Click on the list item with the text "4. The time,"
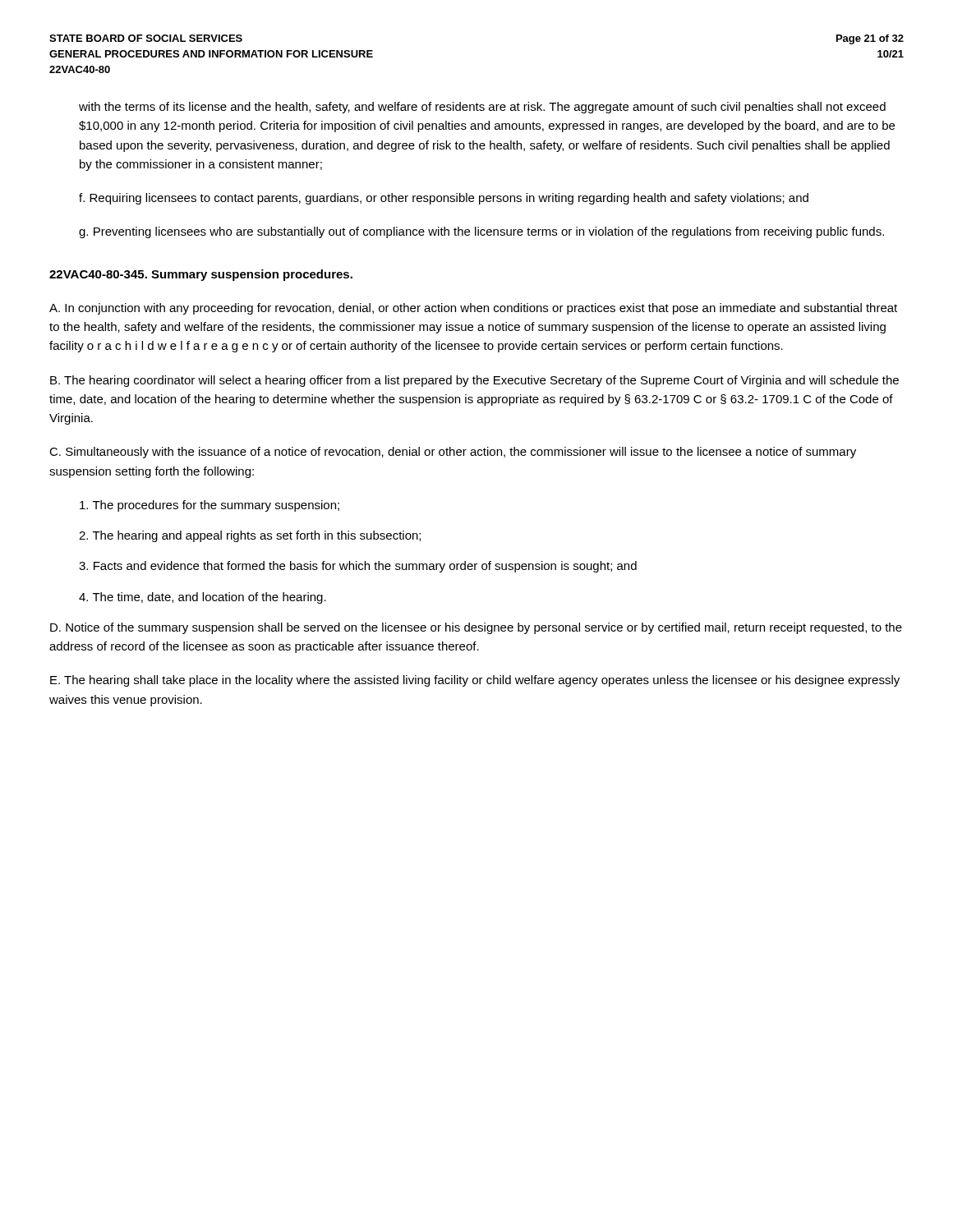The width and height of the screenshot is (953, 1232). click(x=203, y=596)
